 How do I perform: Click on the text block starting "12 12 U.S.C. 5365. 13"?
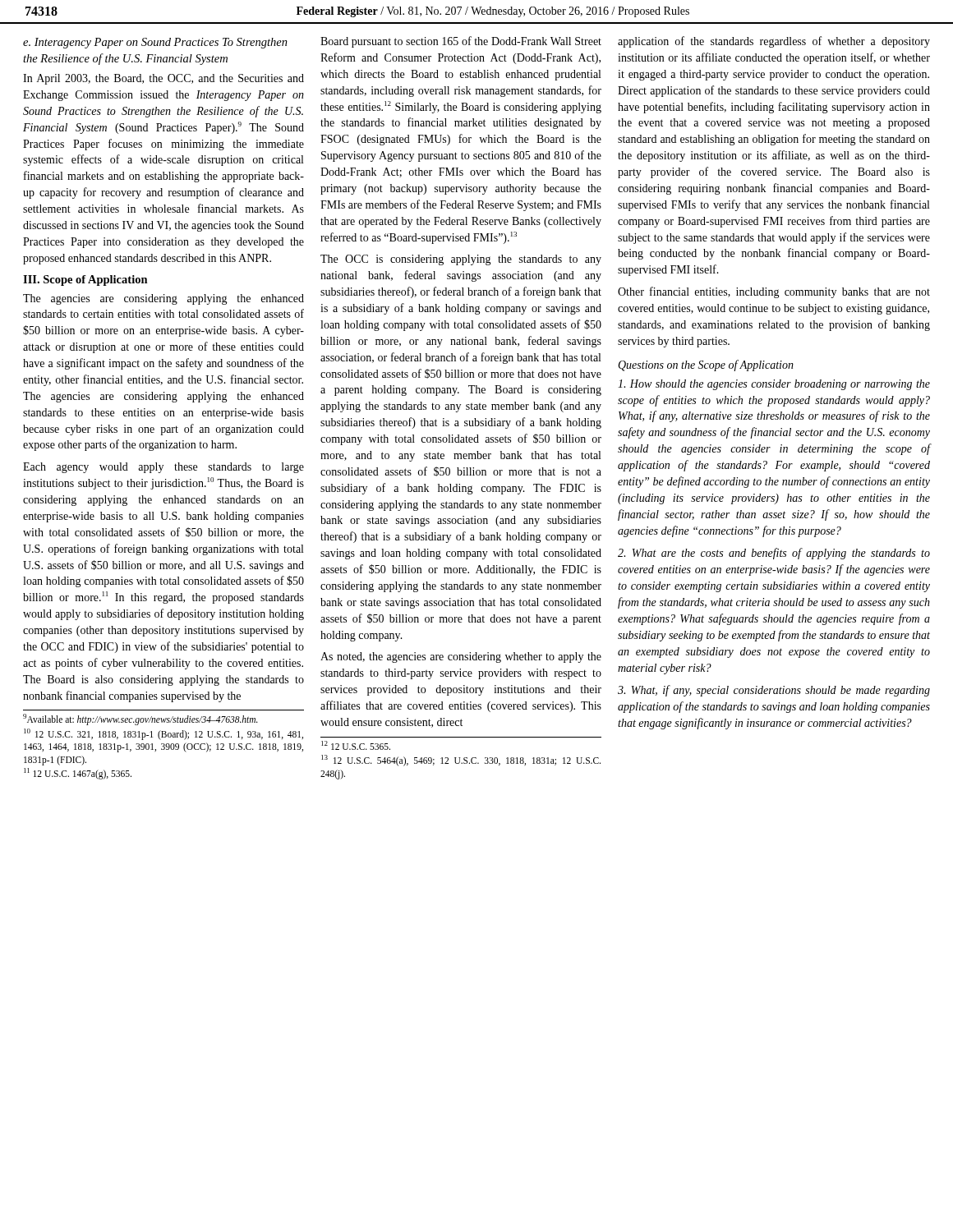[x=461, y=760]
